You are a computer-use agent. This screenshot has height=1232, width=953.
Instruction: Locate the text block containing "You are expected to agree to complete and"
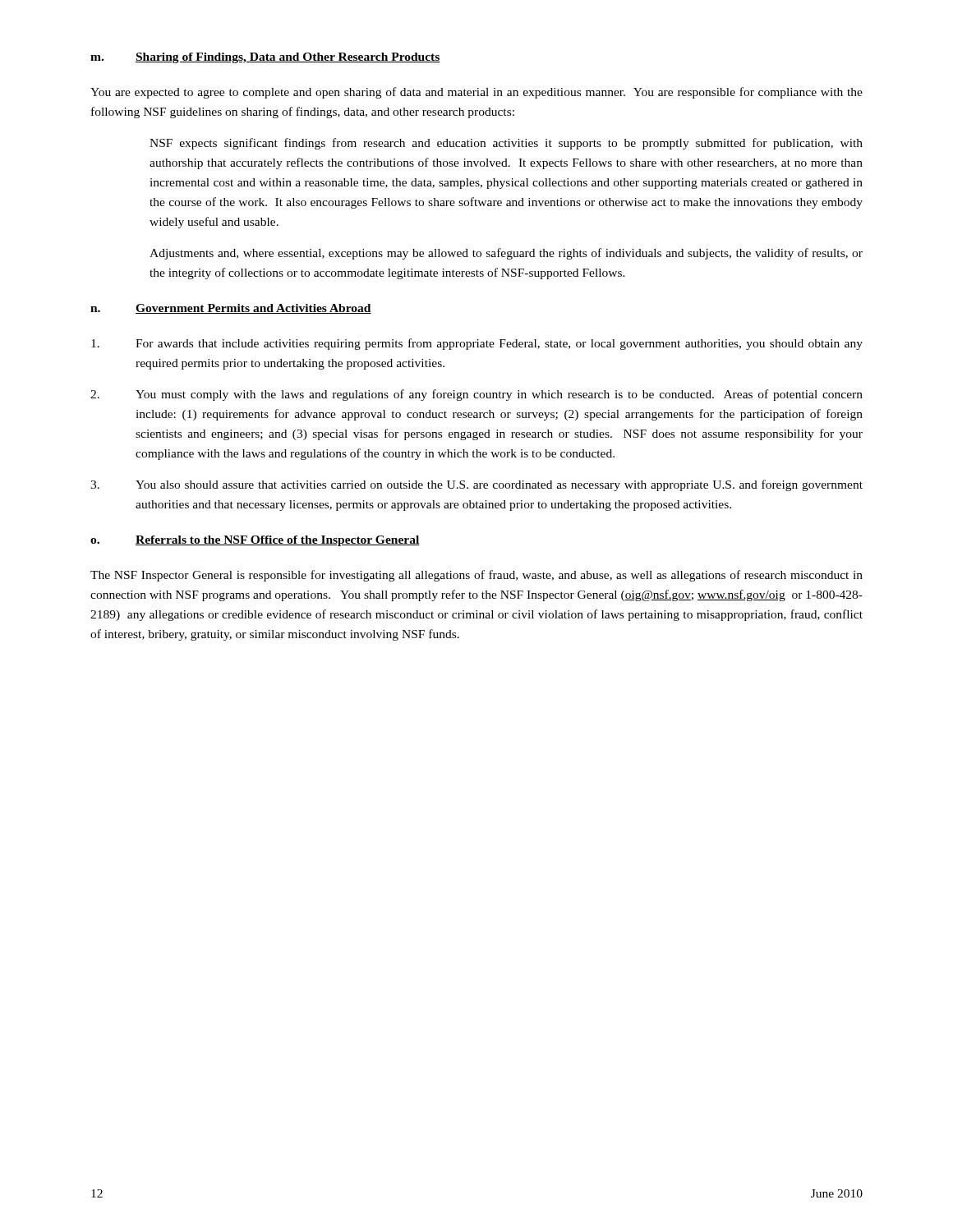[x=476, y=101]
